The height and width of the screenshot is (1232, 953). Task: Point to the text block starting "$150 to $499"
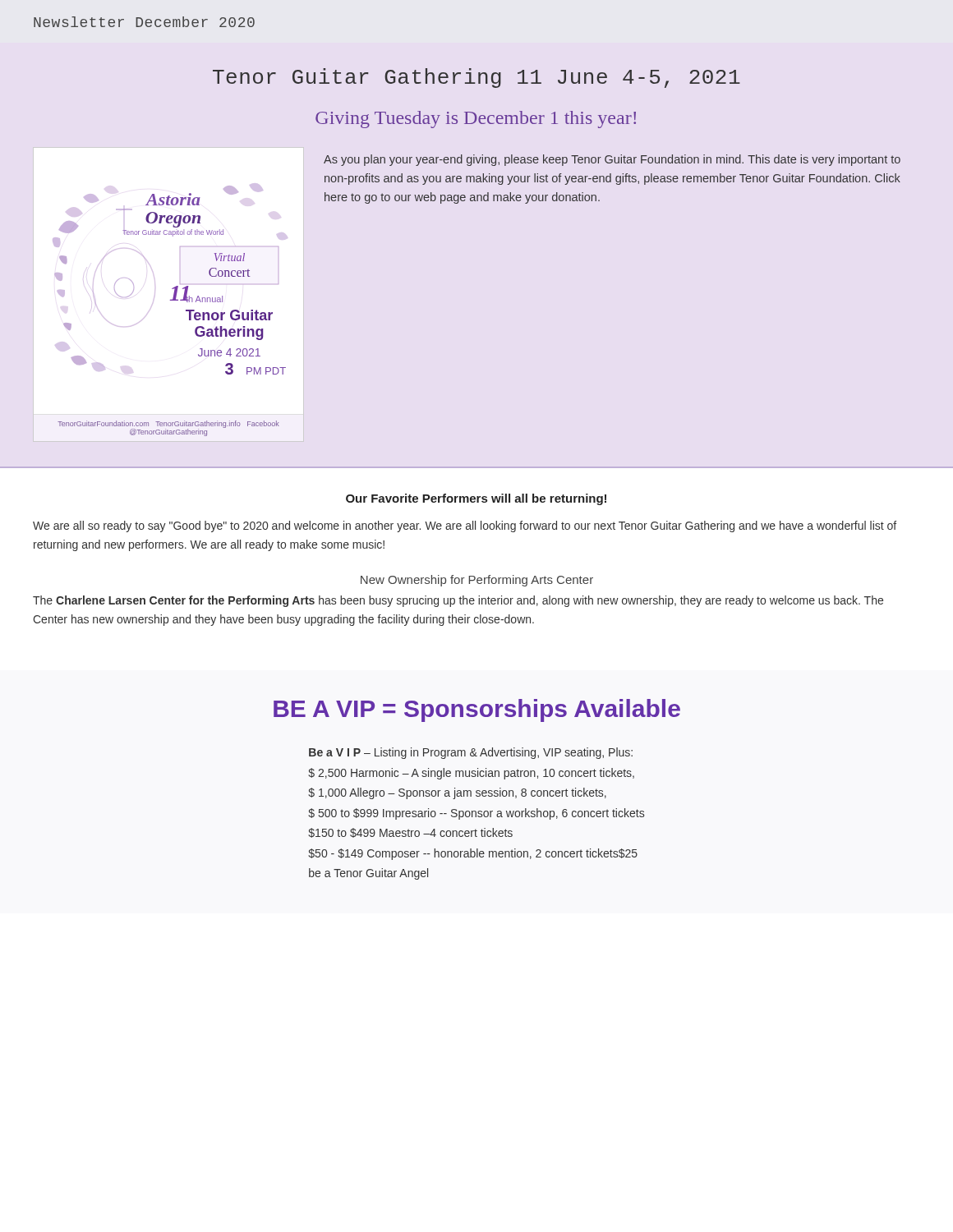[476, 833]
